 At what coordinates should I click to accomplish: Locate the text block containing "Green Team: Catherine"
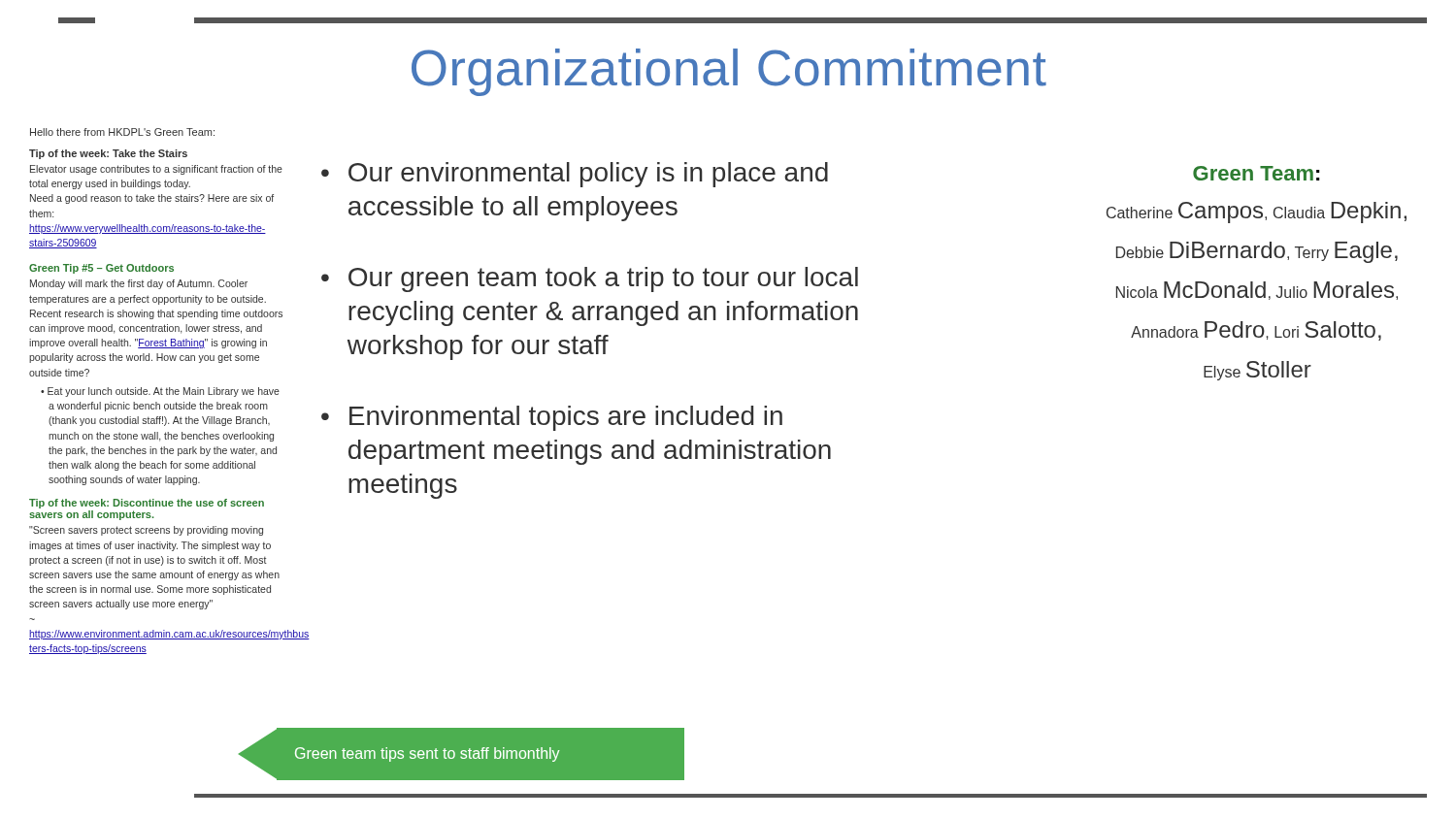tap(1257, 271)
